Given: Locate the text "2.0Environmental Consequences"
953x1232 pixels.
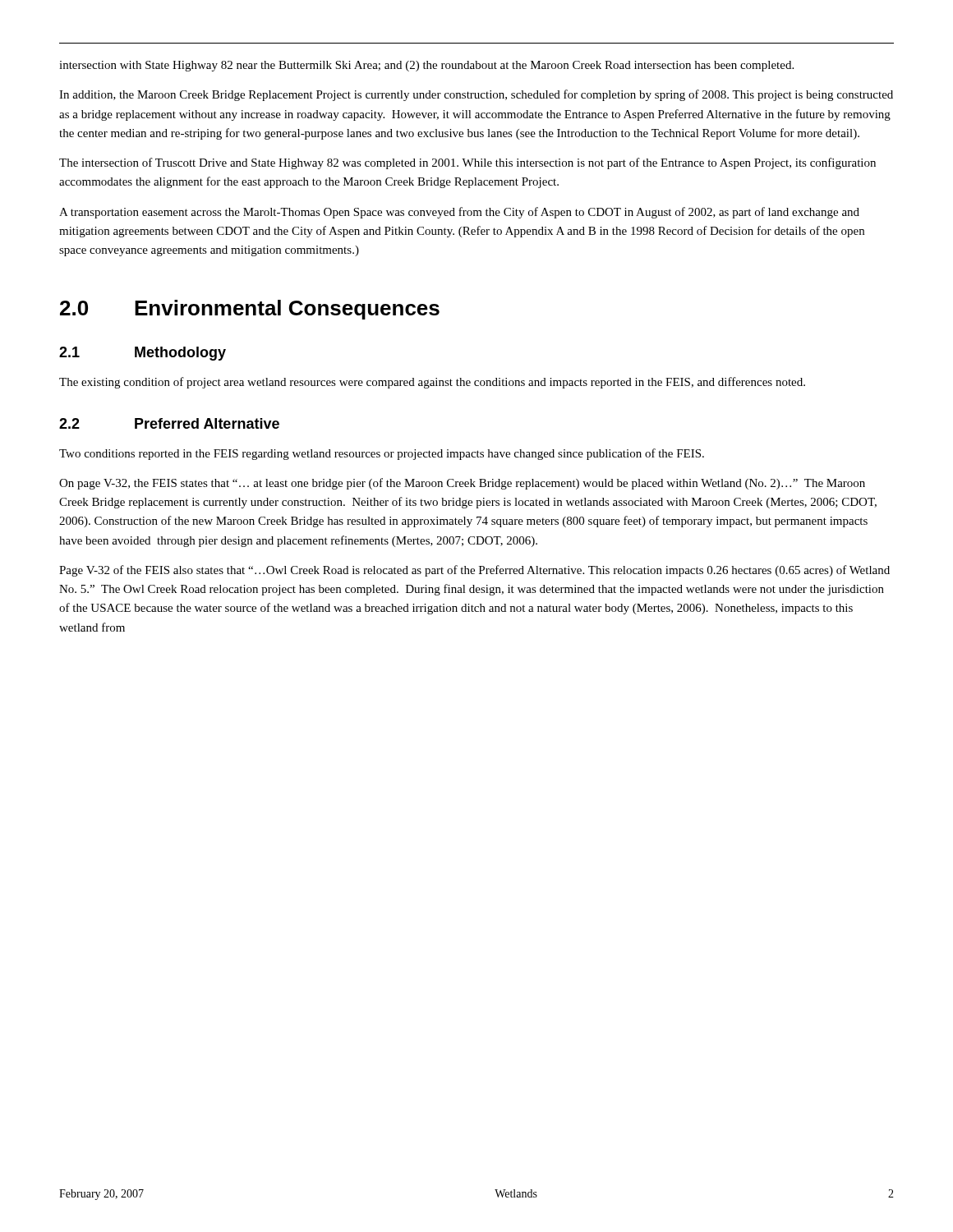Looking at the screenshot, I should click(250, 310).
